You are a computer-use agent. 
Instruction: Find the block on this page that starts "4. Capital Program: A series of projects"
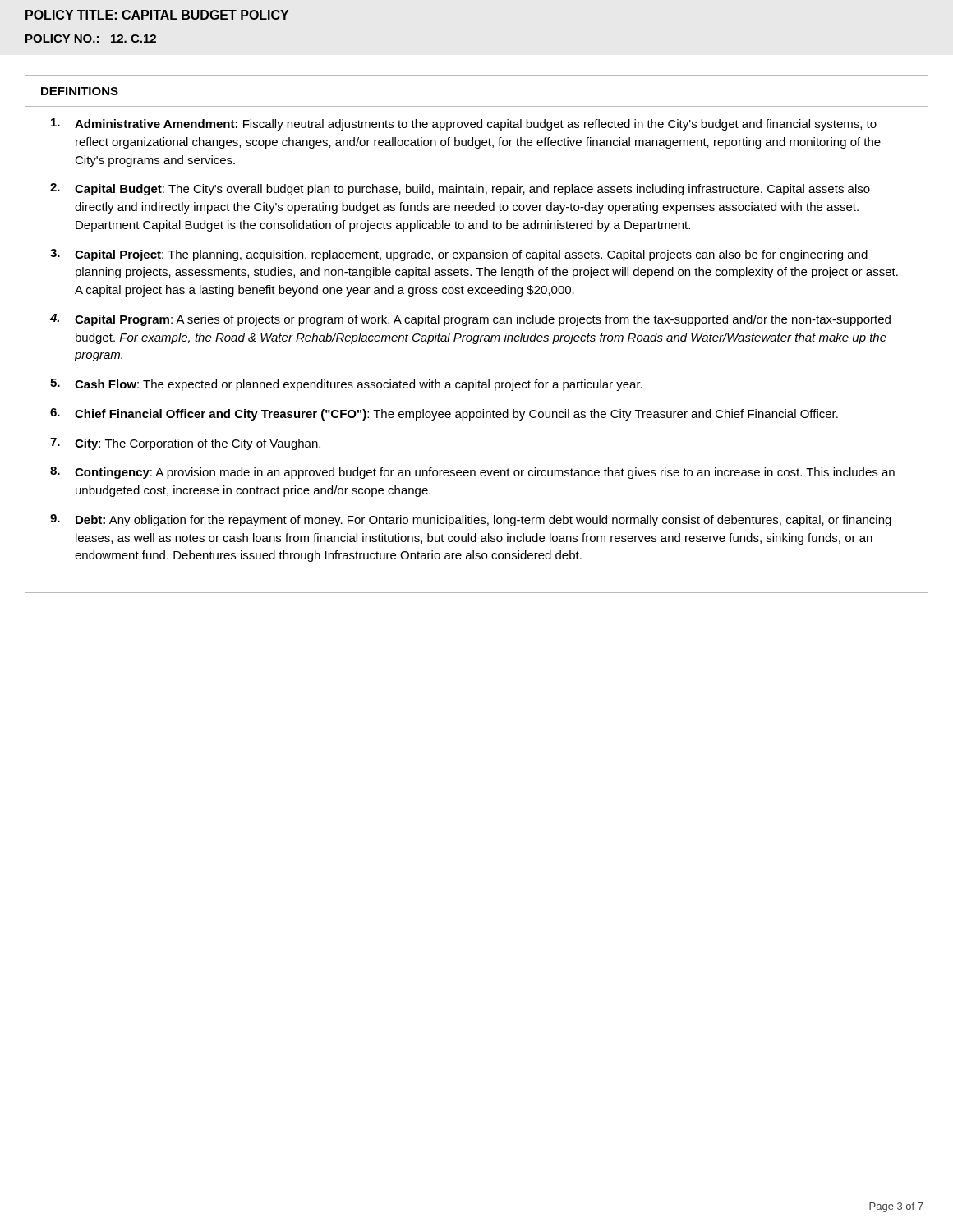pos(476,337)
